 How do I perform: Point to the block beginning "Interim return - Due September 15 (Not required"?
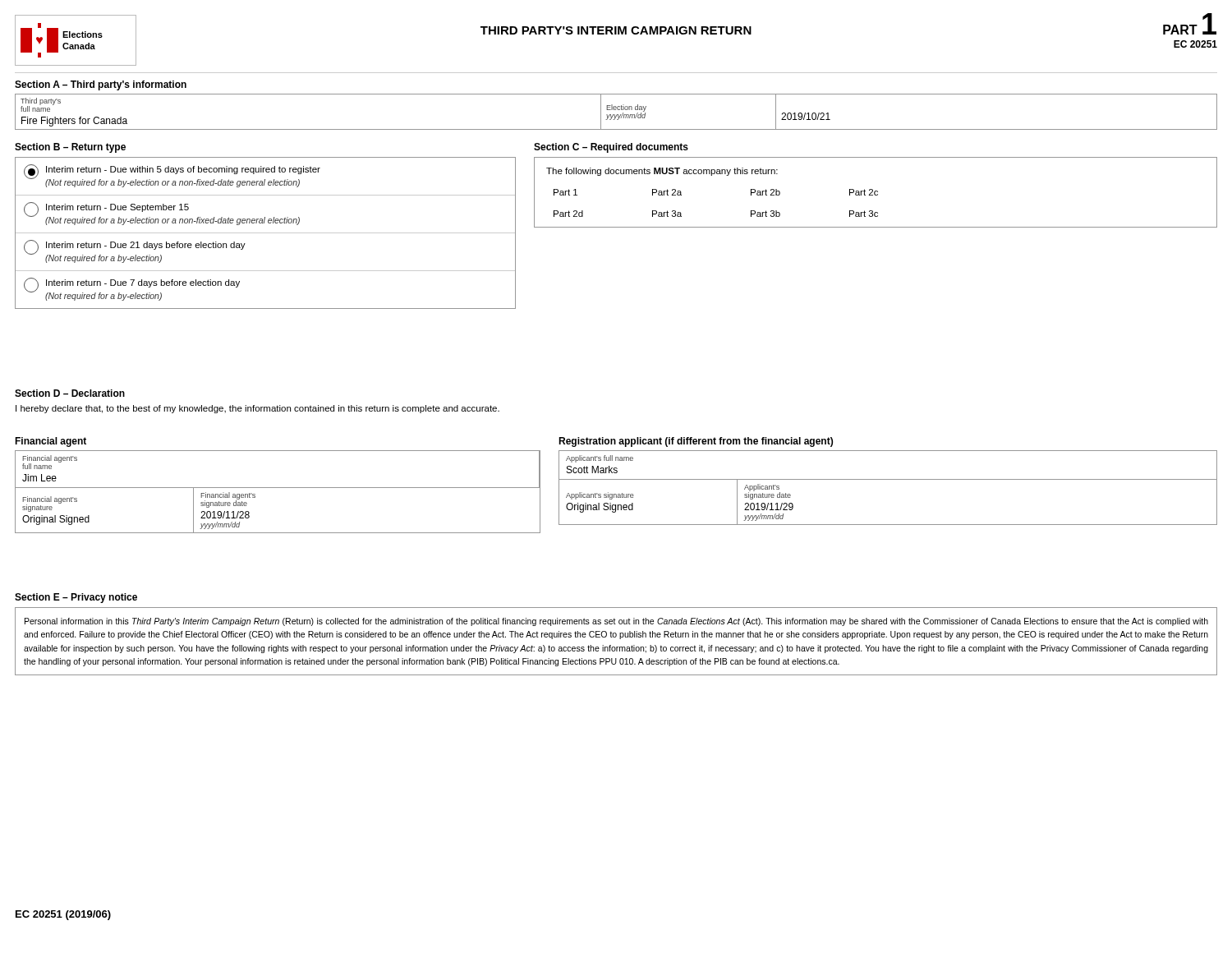click(x=162, y=214)
